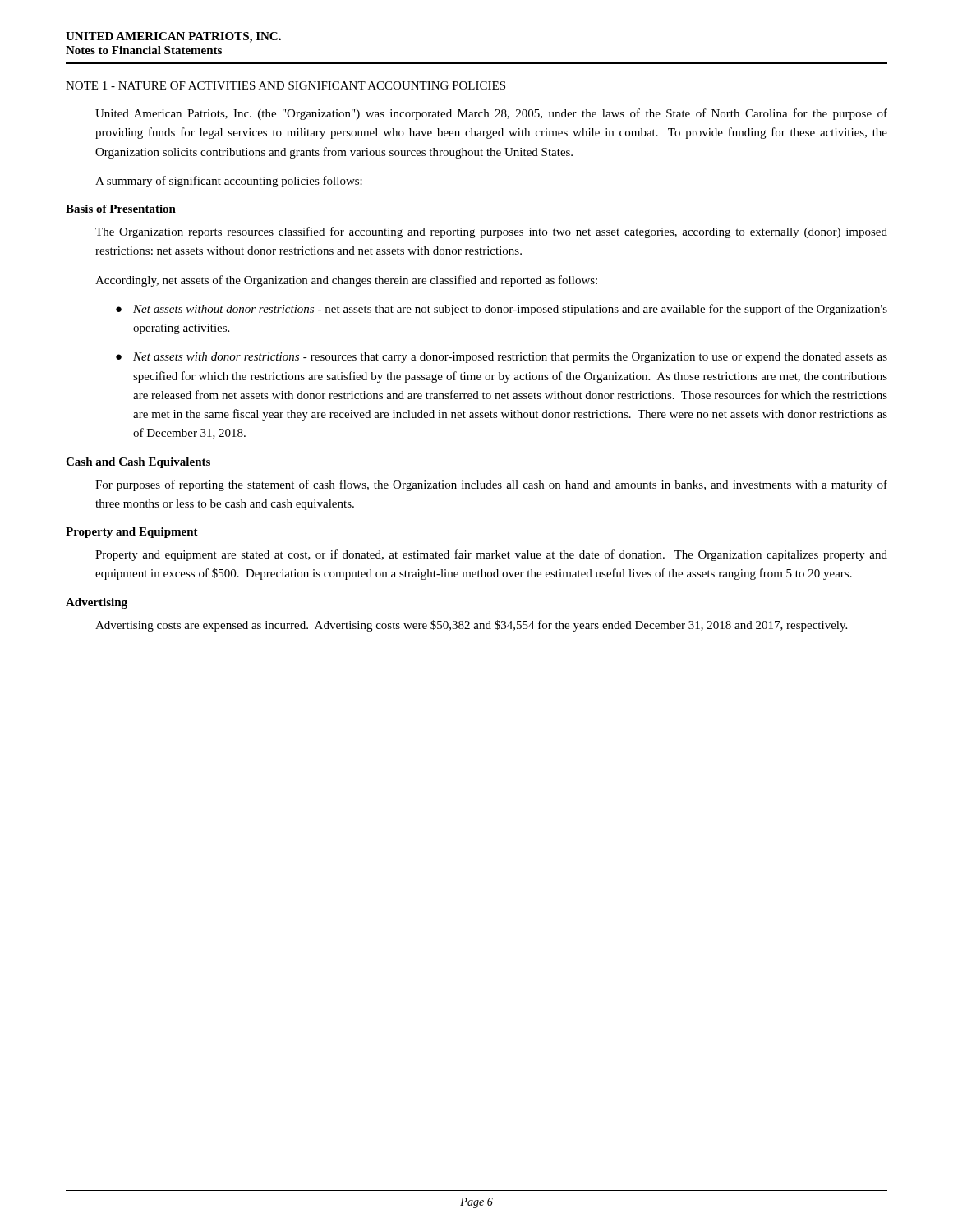The image size is (953, 1232).
Task: Find the text block starting "For purposes of reporting the"
Action: [x=491, y=494]
